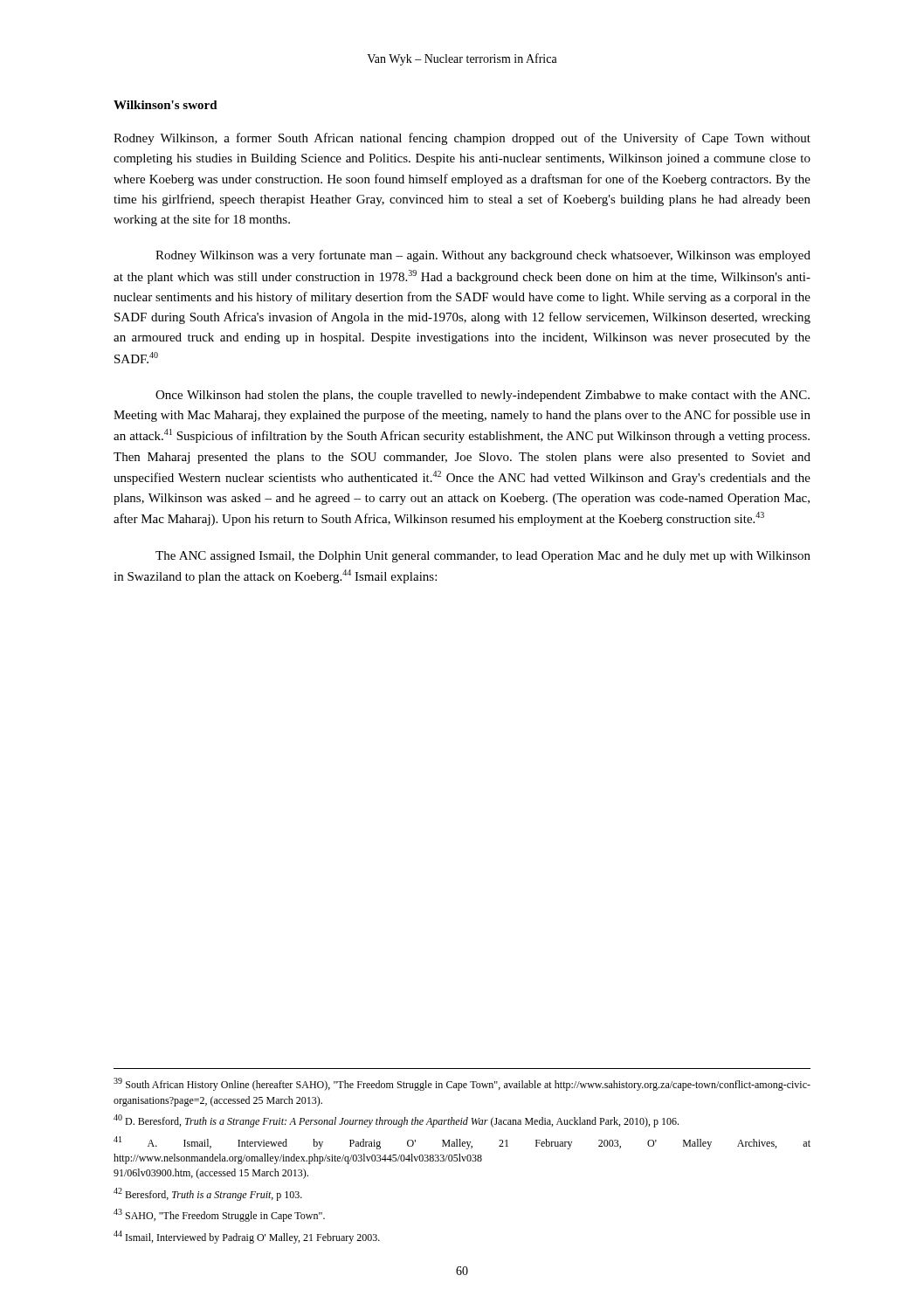Locate the block of text that opens with "Rodney Wilkinson was a very fortunate man"
Screen dimensions: 1310x924
point(462,307)
